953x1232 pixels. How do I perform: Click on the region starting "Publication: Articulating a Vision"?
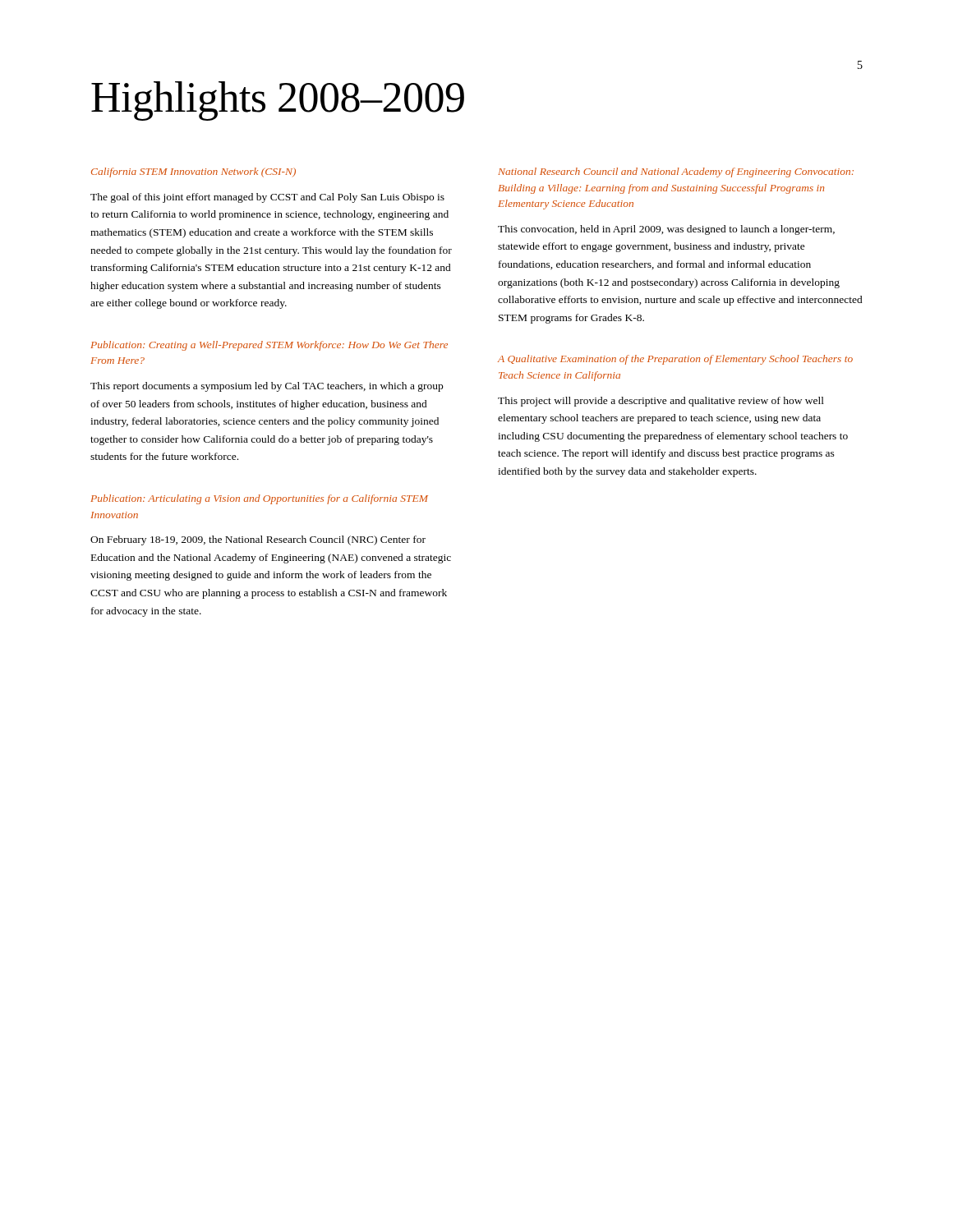click(x=259, y=506)
